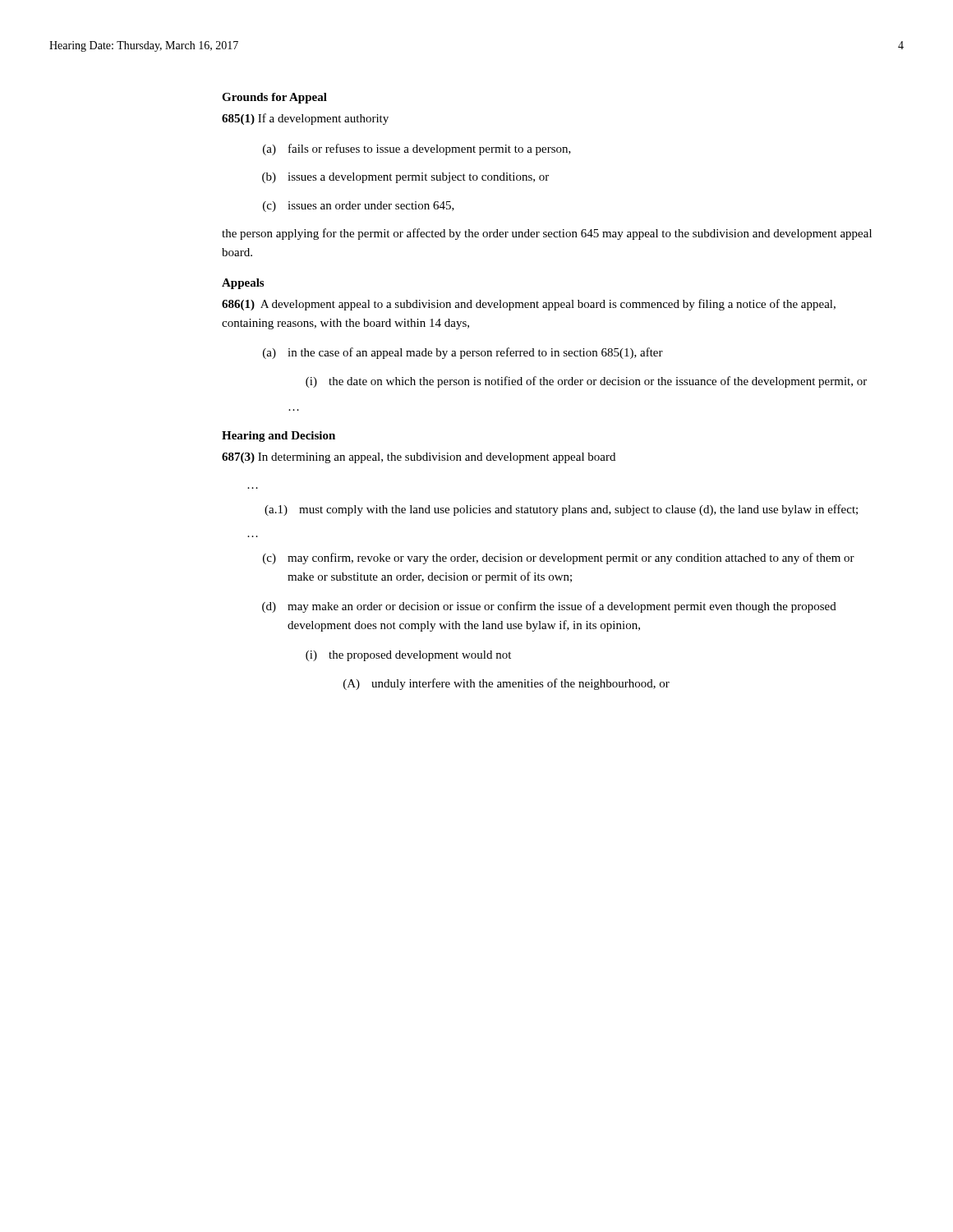Select the element starting "(c) issues an order"

359,207
